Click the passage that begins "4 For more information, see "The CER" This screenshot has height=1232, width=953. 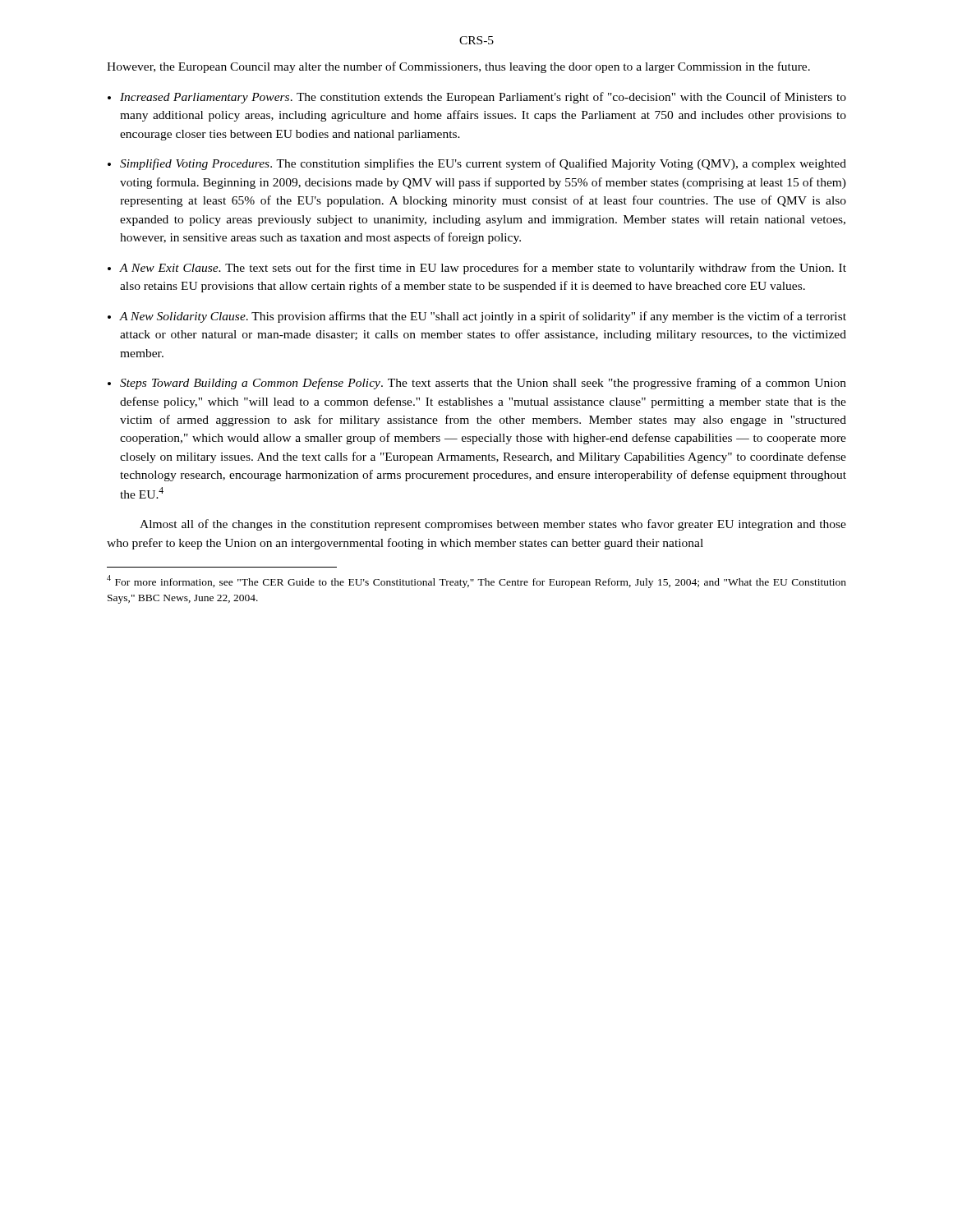(476, 588)
